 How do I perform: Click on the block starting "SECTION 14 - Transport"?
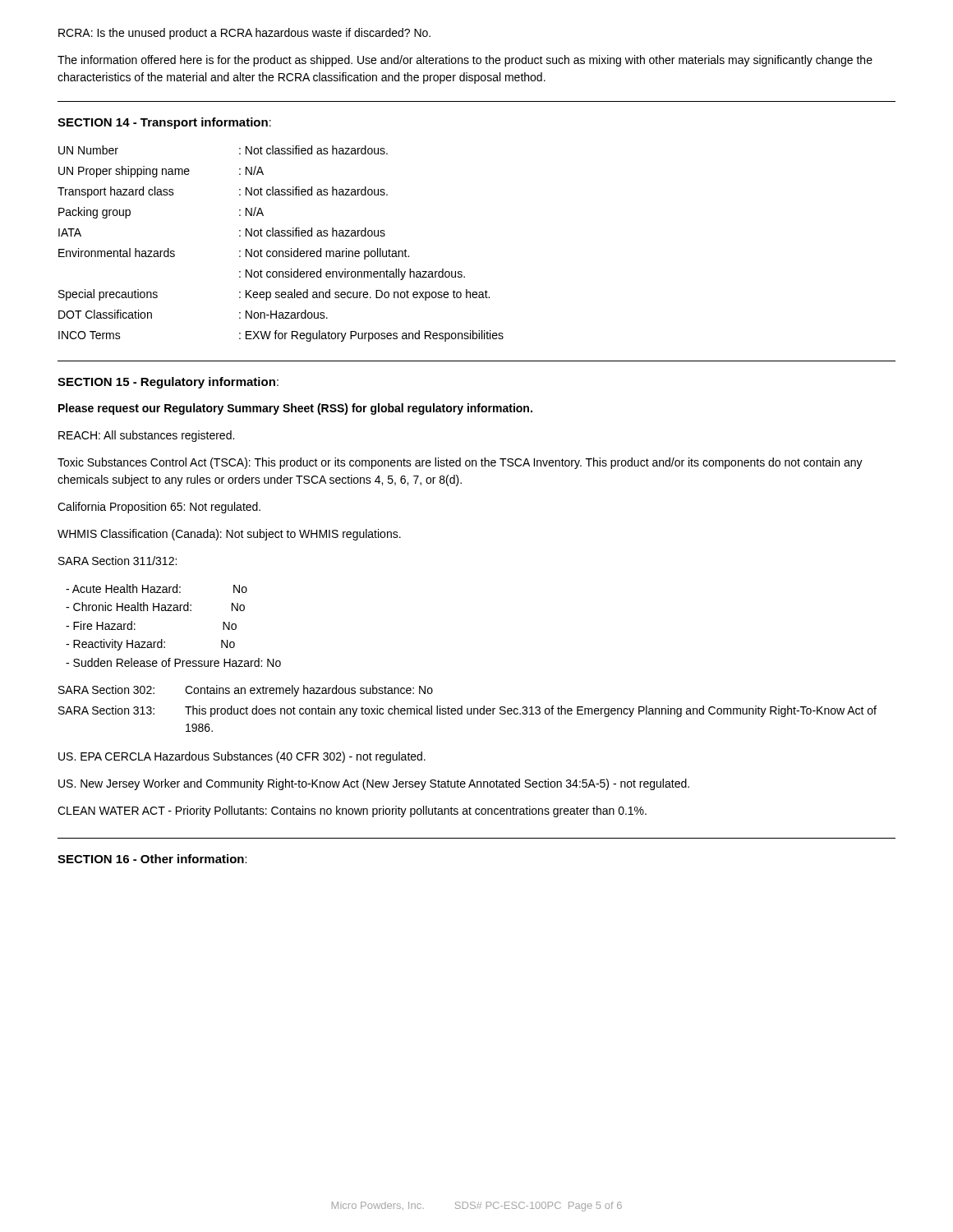coord(165,122)
